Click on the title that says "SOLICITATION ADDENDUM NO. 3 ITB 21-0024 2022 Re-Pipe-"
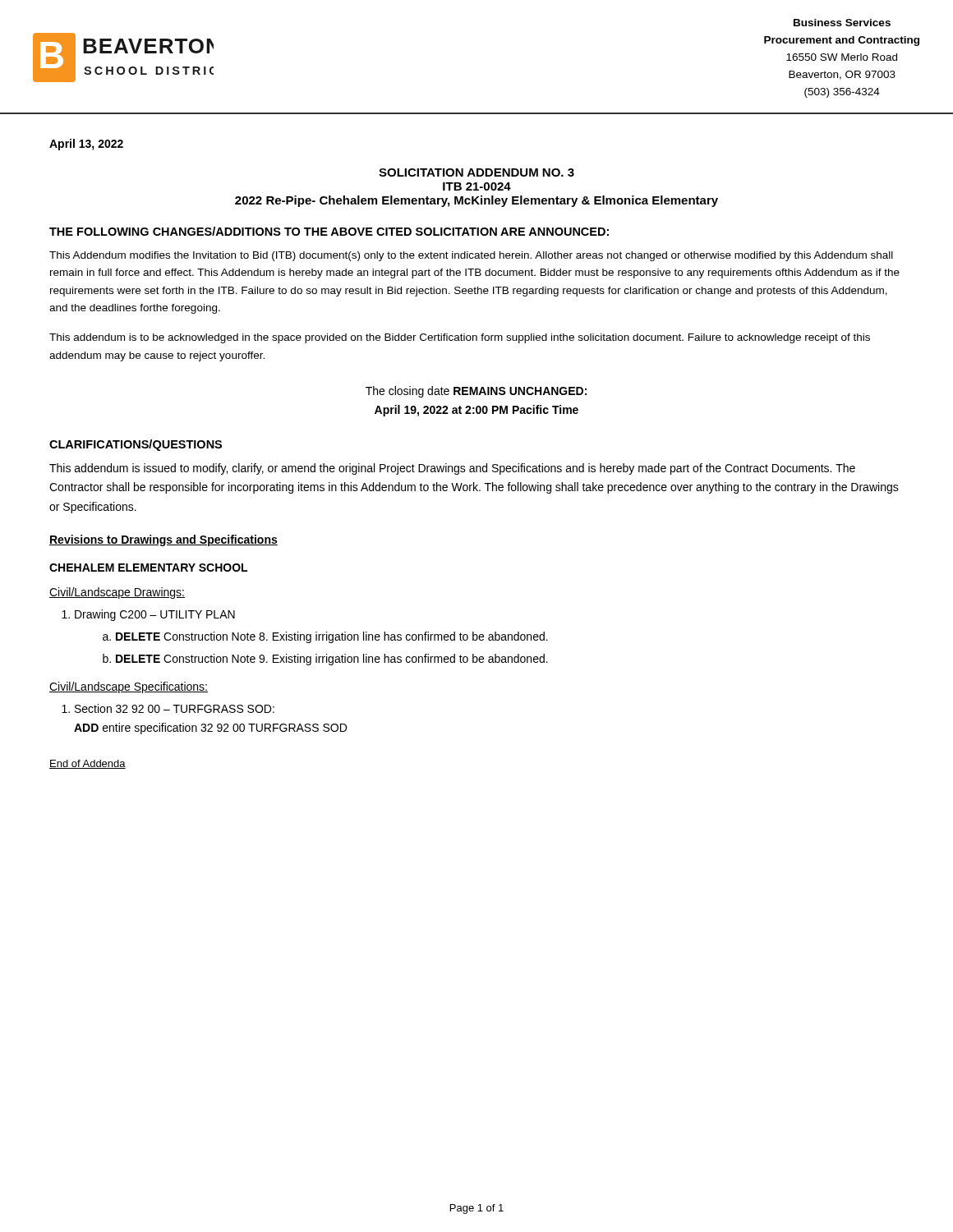 pos(476,186)
